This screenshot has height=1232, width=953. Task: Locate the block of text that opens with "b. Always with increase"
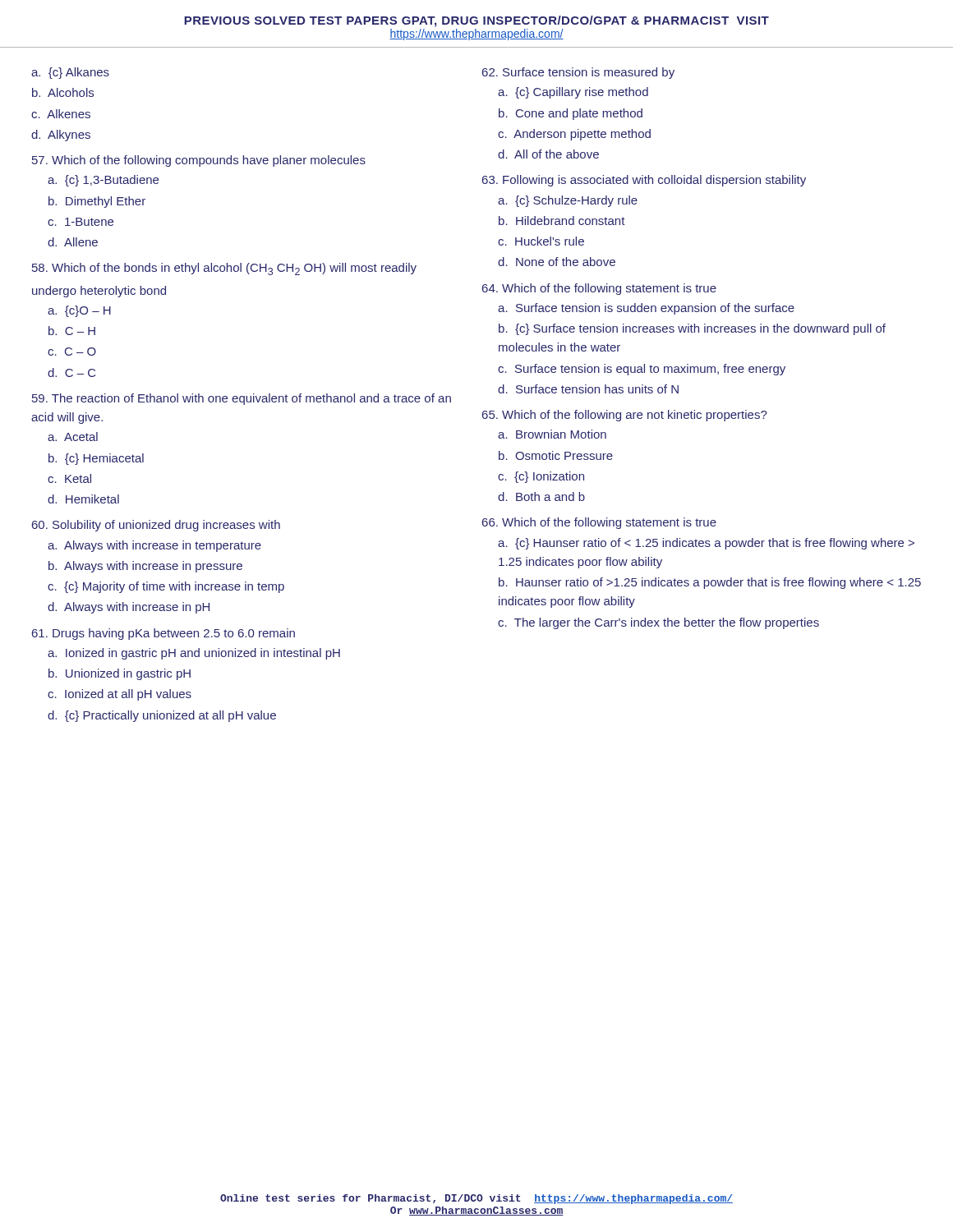tap(145, 565)
